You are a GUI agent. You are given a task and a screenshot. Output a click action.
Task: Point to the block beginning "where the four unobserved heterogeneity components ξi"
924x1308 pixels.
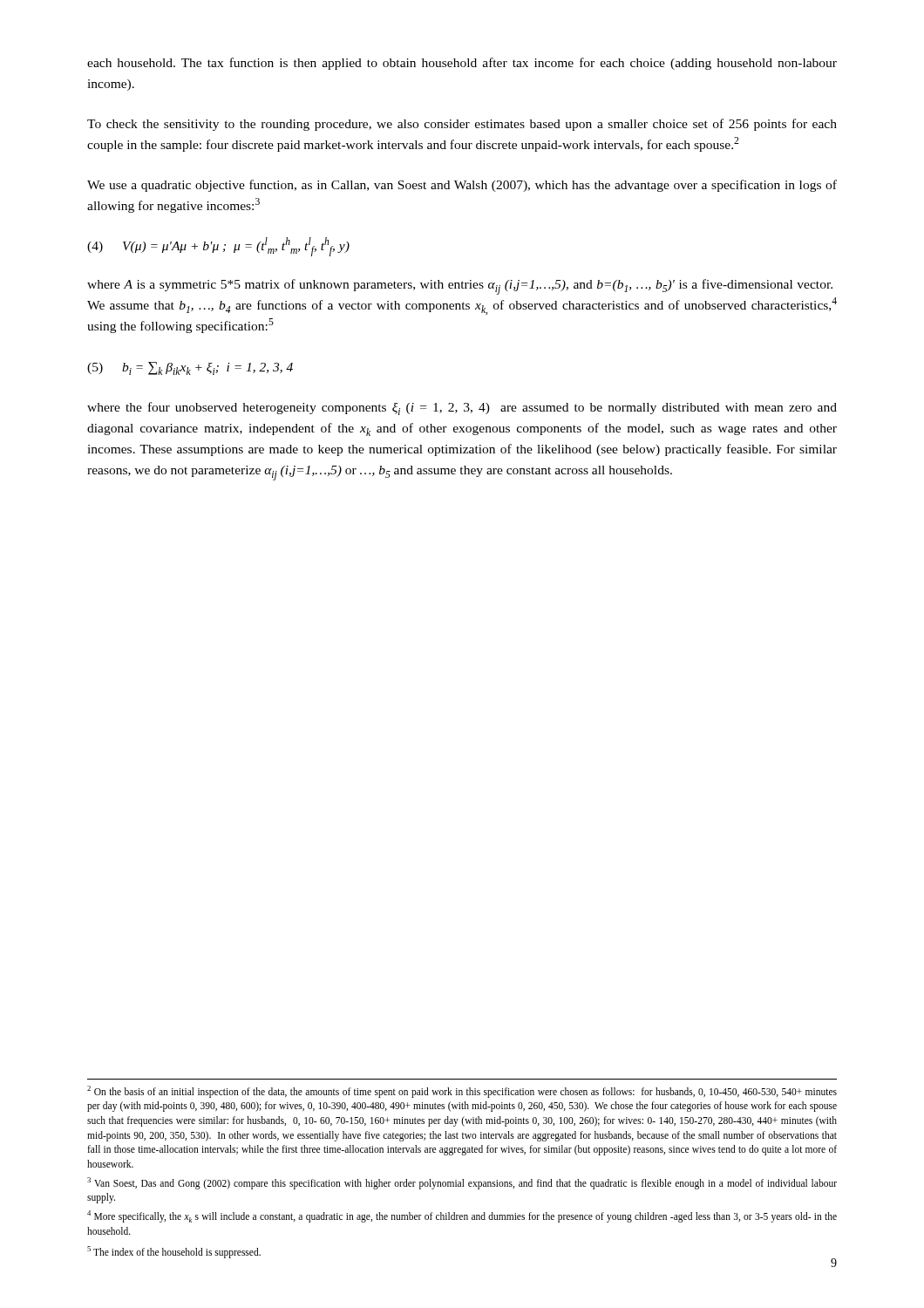462,438
